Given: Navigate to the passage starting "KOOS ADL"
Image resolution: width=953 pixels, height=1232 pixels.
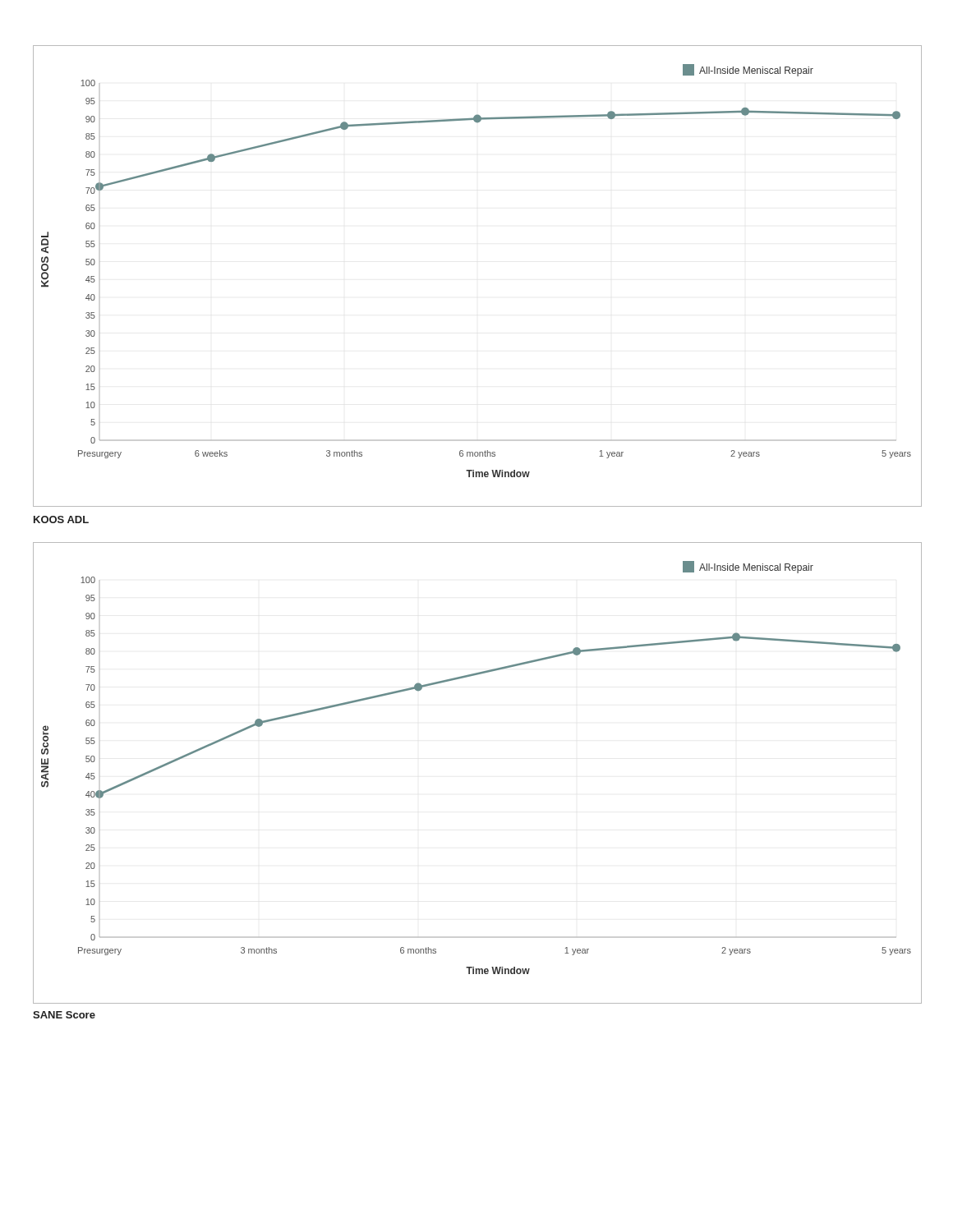Looking at the screenshot, I should 61,520.
